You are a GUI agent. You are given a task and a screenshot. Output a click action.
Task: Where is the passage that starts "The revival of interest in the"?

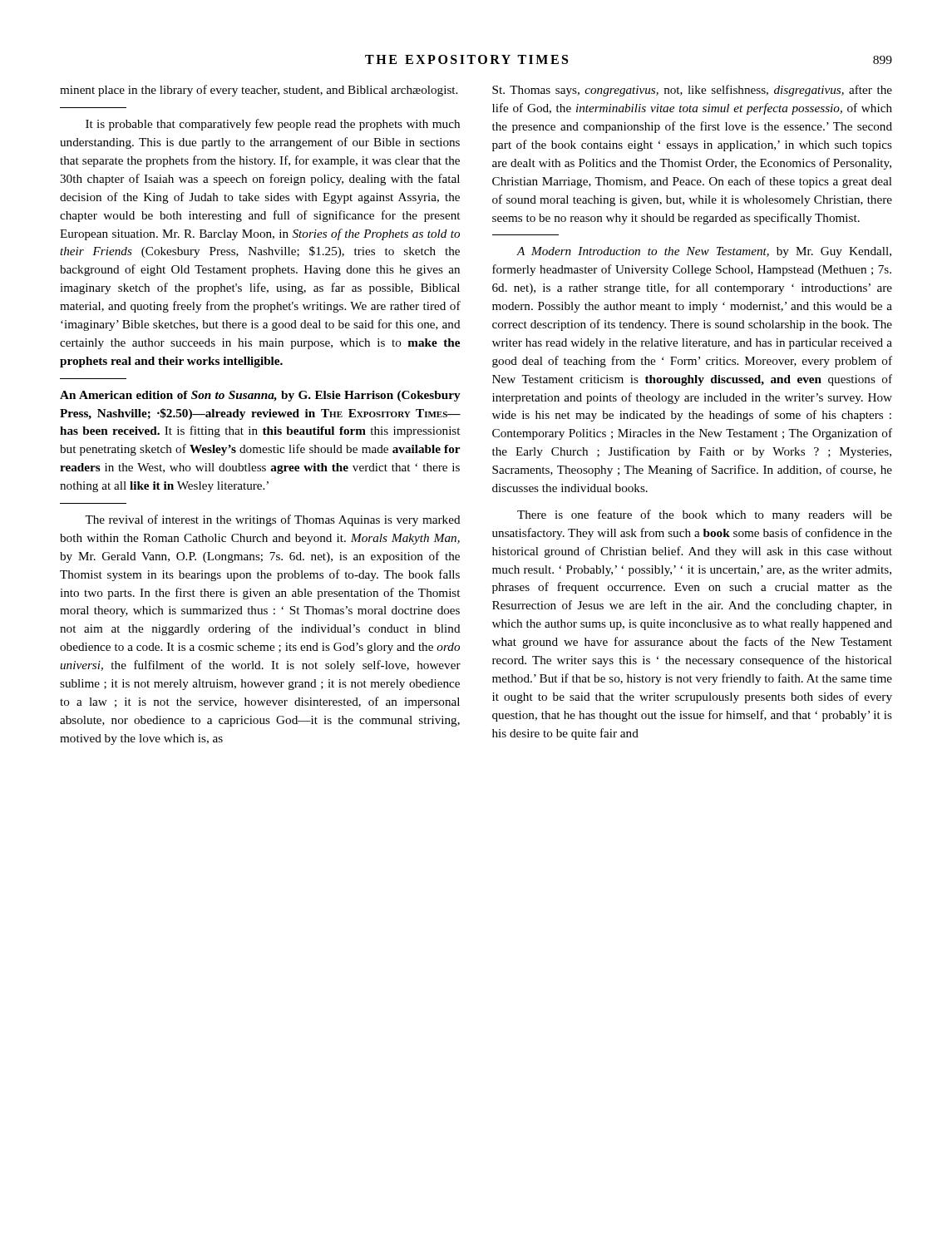[260, 629]
